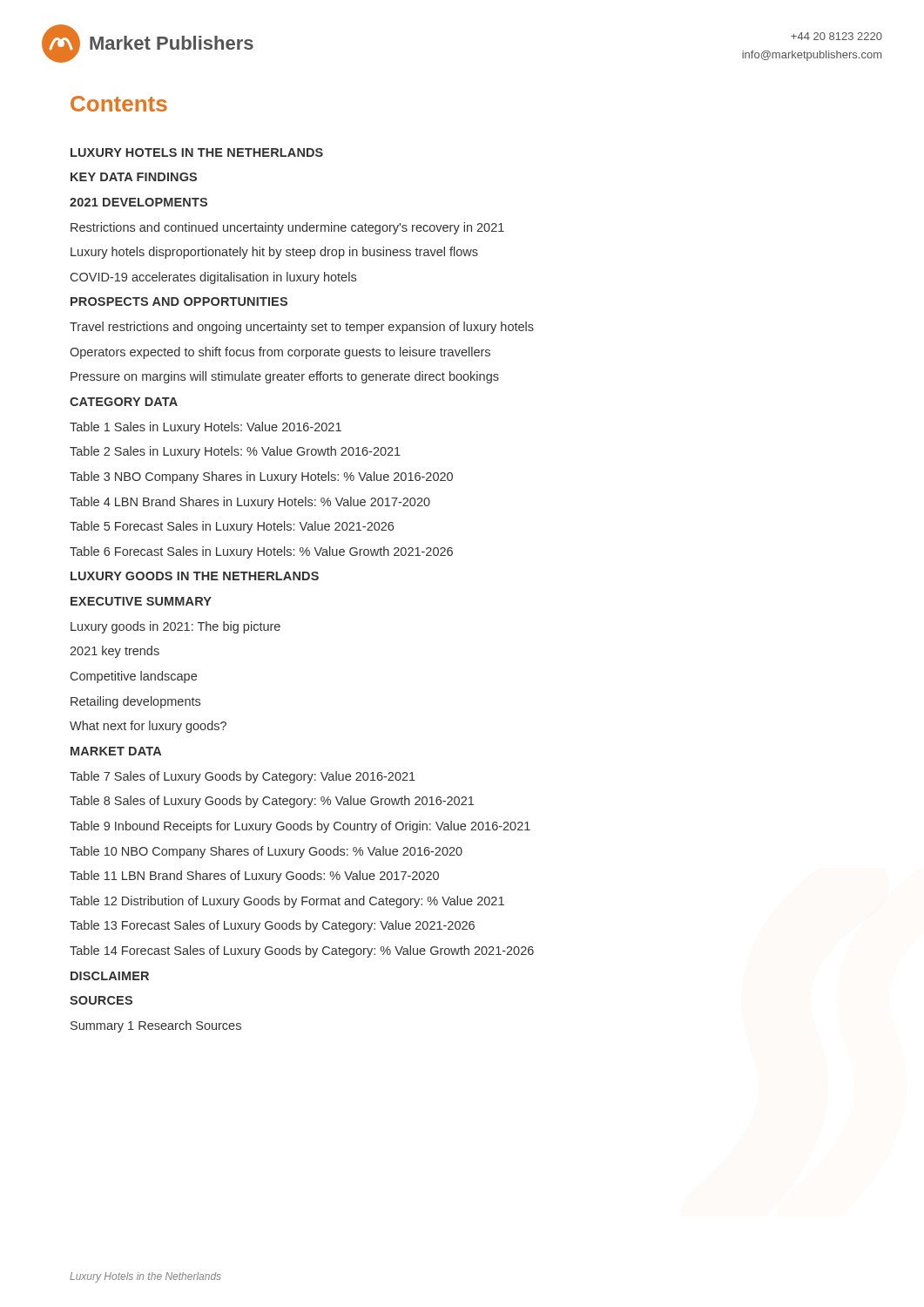The width and height of the screenshot is (924, 1307).
Task: Find the list item containing "Luxury hotels disproportionately hit by"
Action: pos(274,252)
